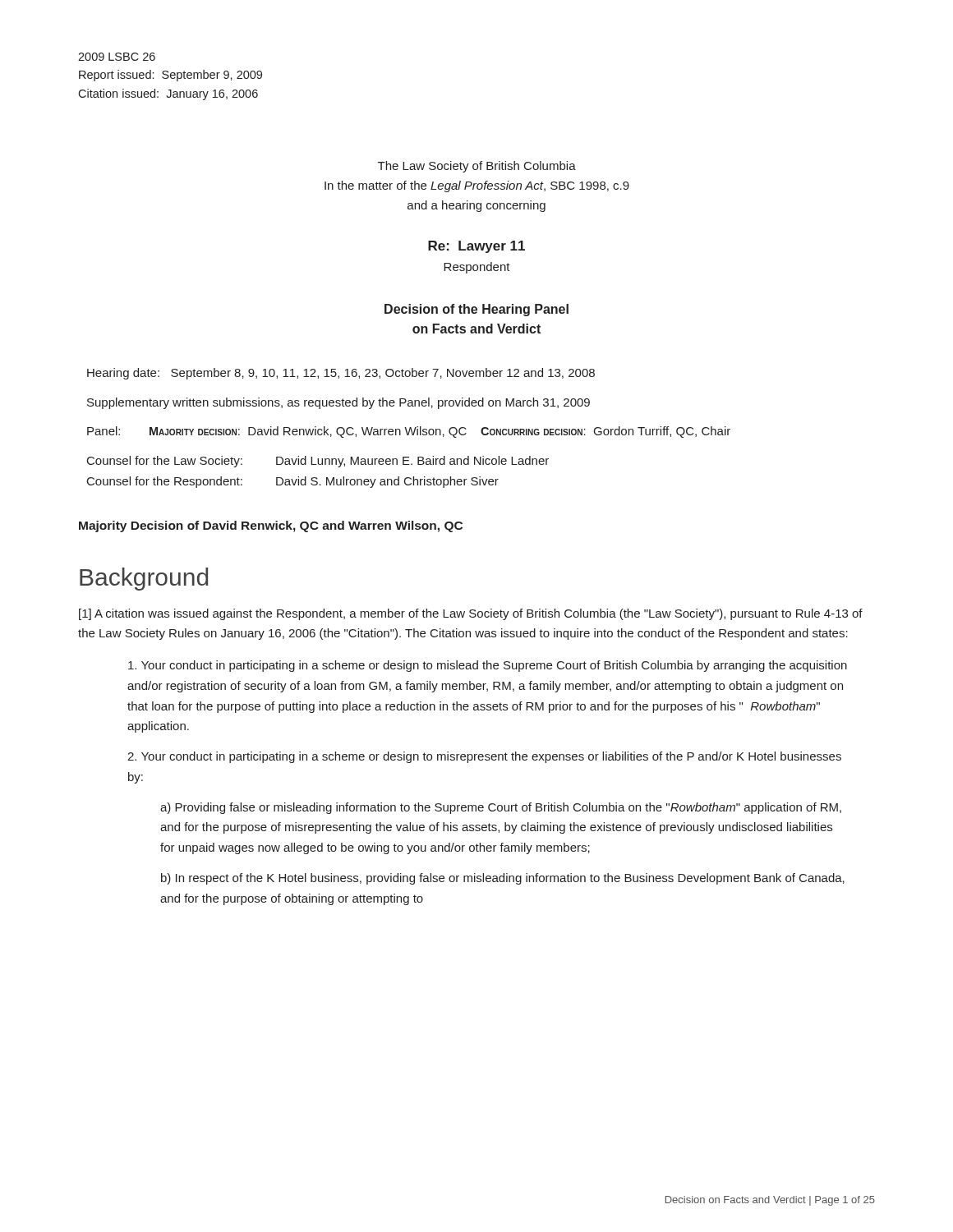Select the list item that reads "2. Your conduct"

pos(484,766)
